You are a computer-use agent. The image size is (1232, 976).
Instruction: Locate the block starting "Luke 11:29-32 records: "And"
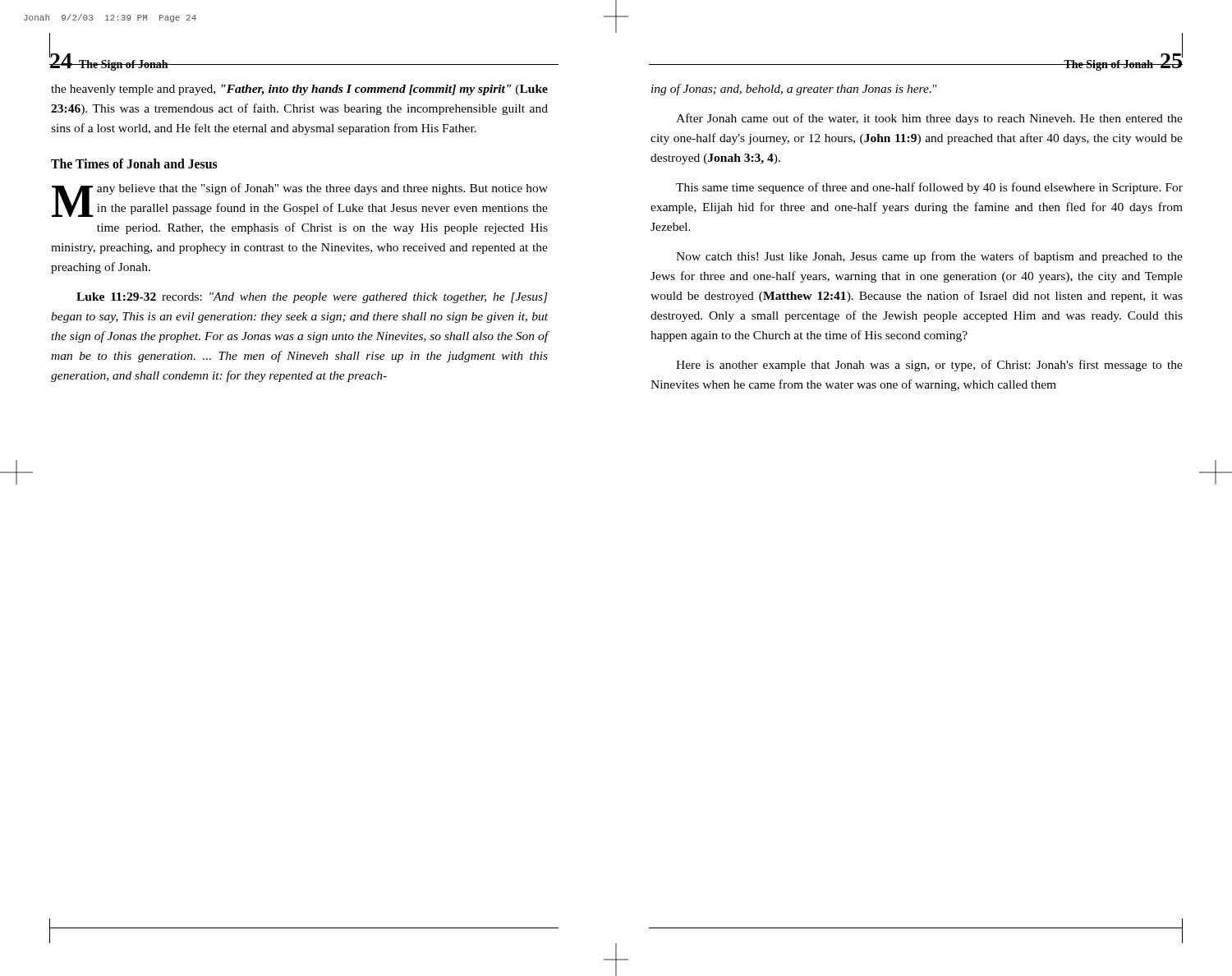pyautogui.click(x=299, y=335)
